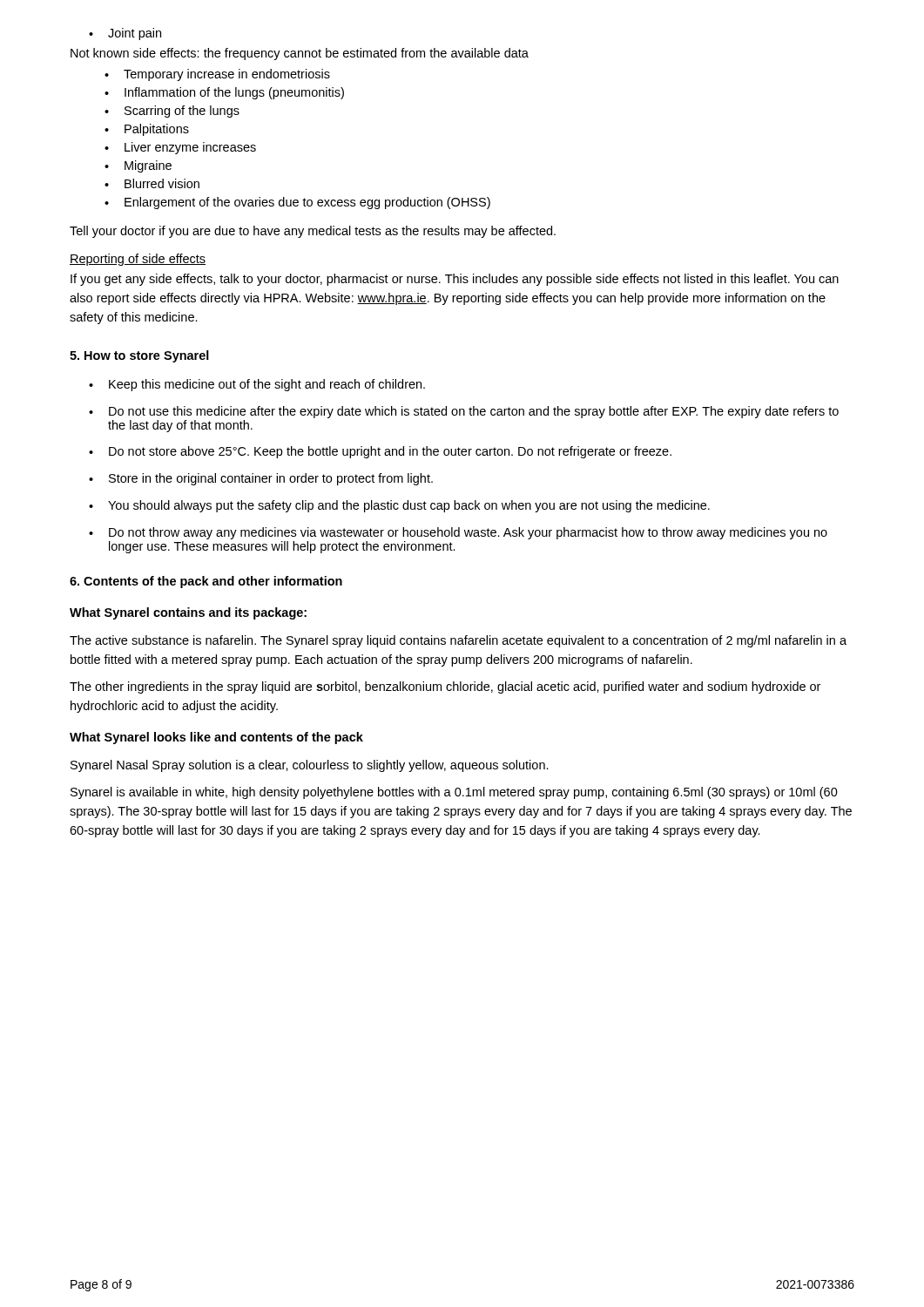Click on the region starting "6. Contents of the pack and"

tap(206, 582)
